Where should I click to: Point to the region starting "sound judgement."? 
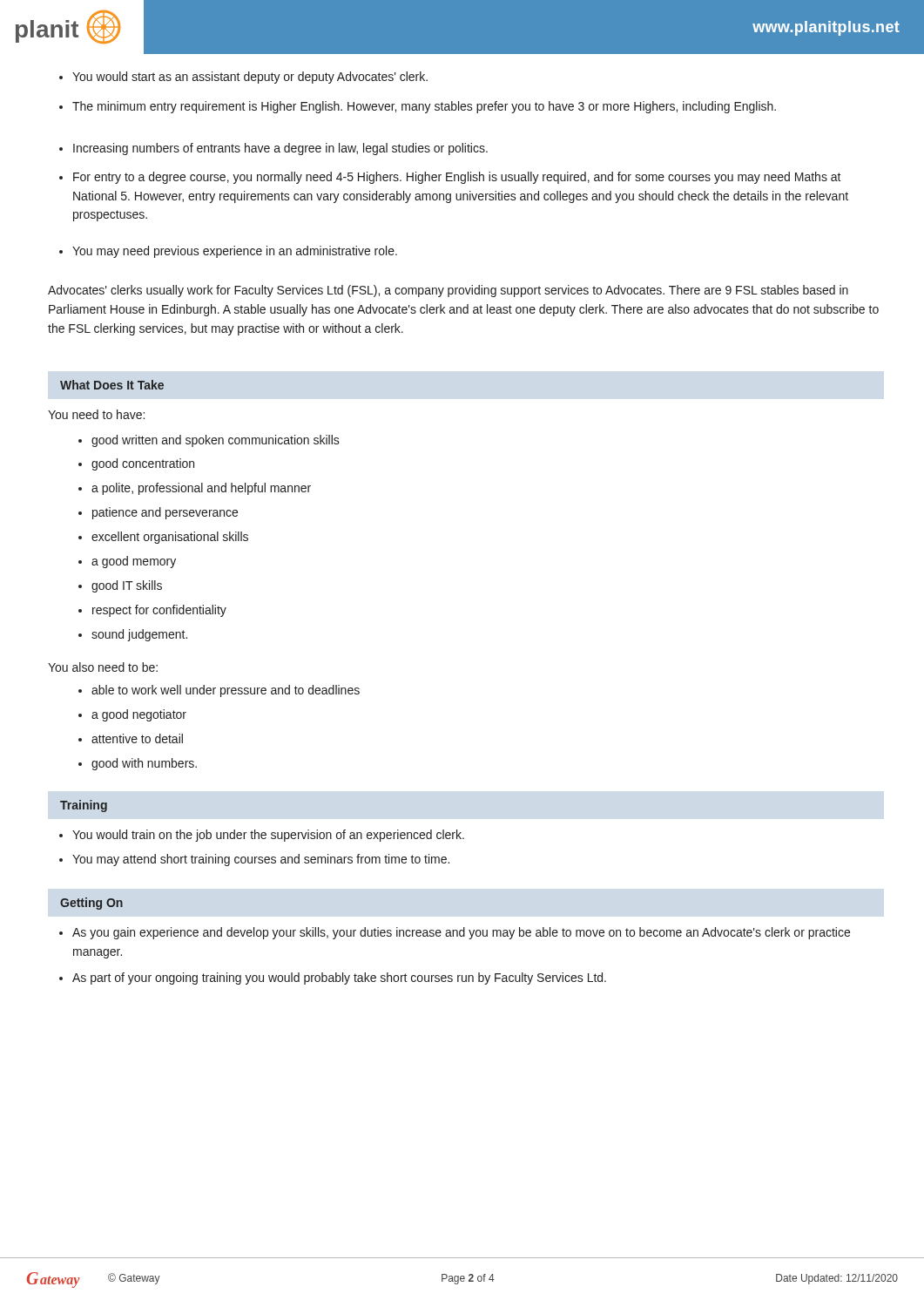(x=133, y=635)
